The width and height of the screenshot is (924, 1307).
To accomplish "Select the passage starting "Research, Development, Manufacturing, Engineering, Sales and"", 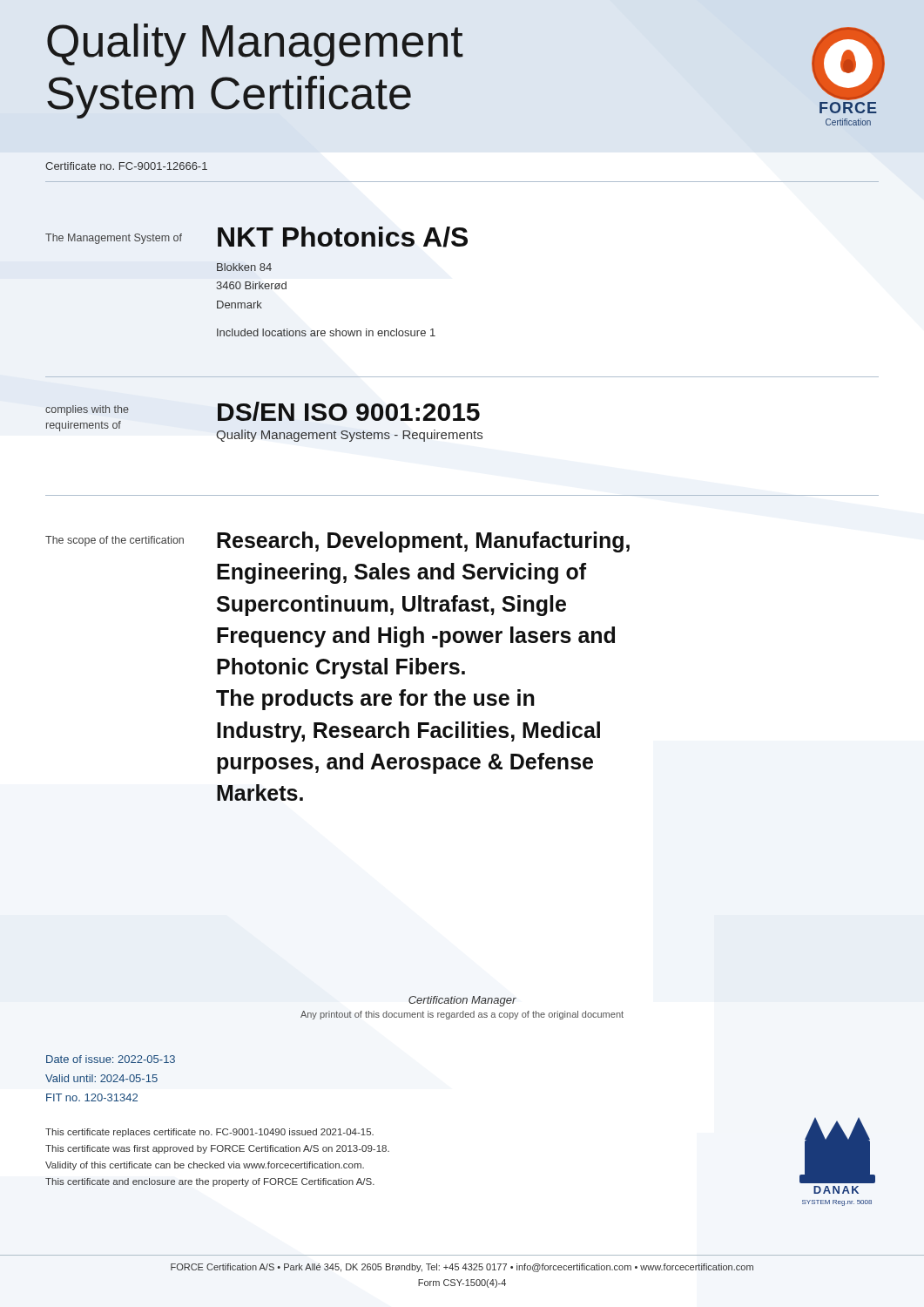I will [x=423, y=667].
